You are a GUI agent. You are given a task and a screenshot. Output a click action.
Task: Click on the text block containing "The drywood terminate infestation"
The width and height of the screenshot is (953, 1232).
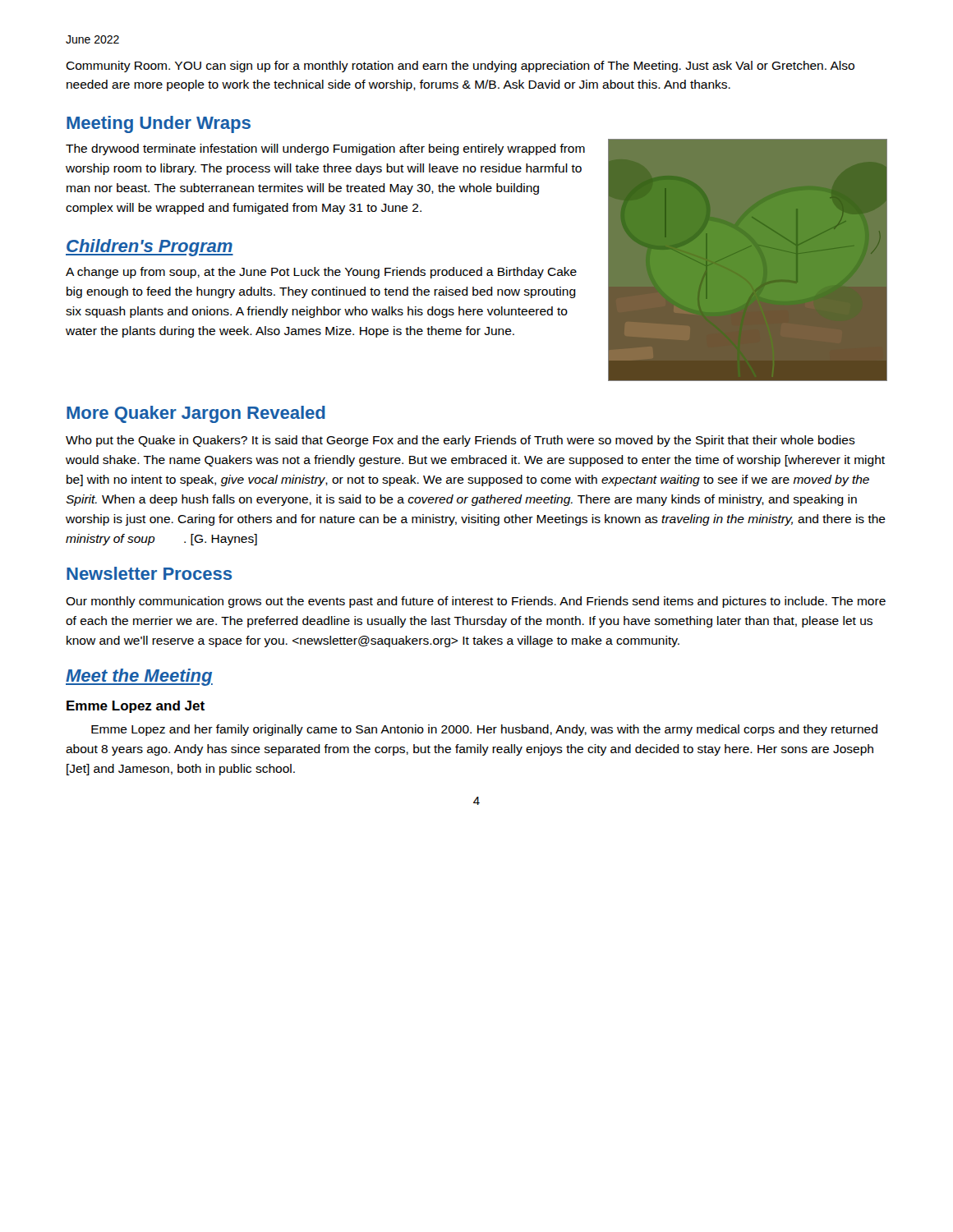point(325,177)
